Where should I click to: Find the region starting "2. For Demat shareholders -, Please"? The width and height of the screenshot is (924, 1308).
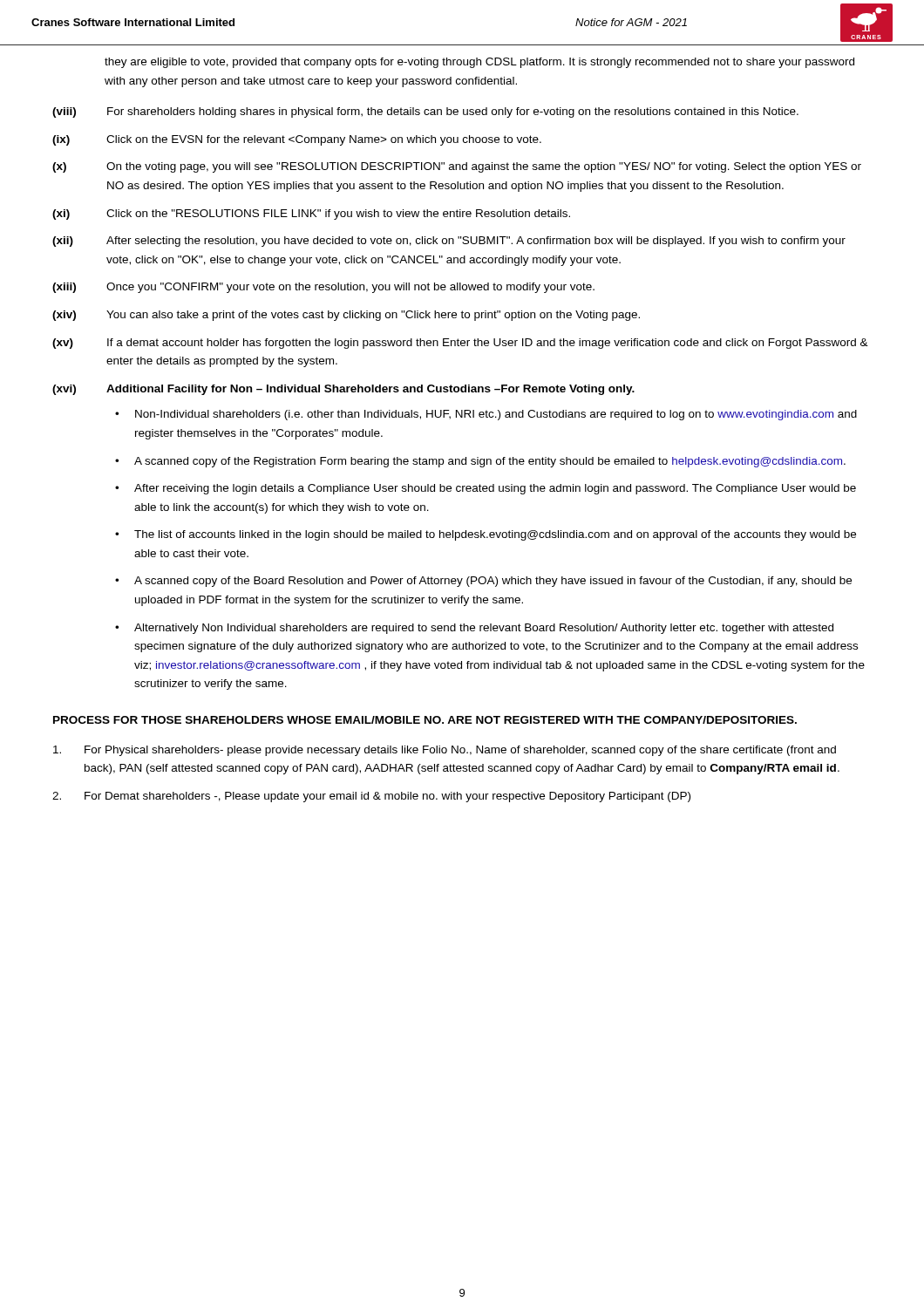pos(462,796)
